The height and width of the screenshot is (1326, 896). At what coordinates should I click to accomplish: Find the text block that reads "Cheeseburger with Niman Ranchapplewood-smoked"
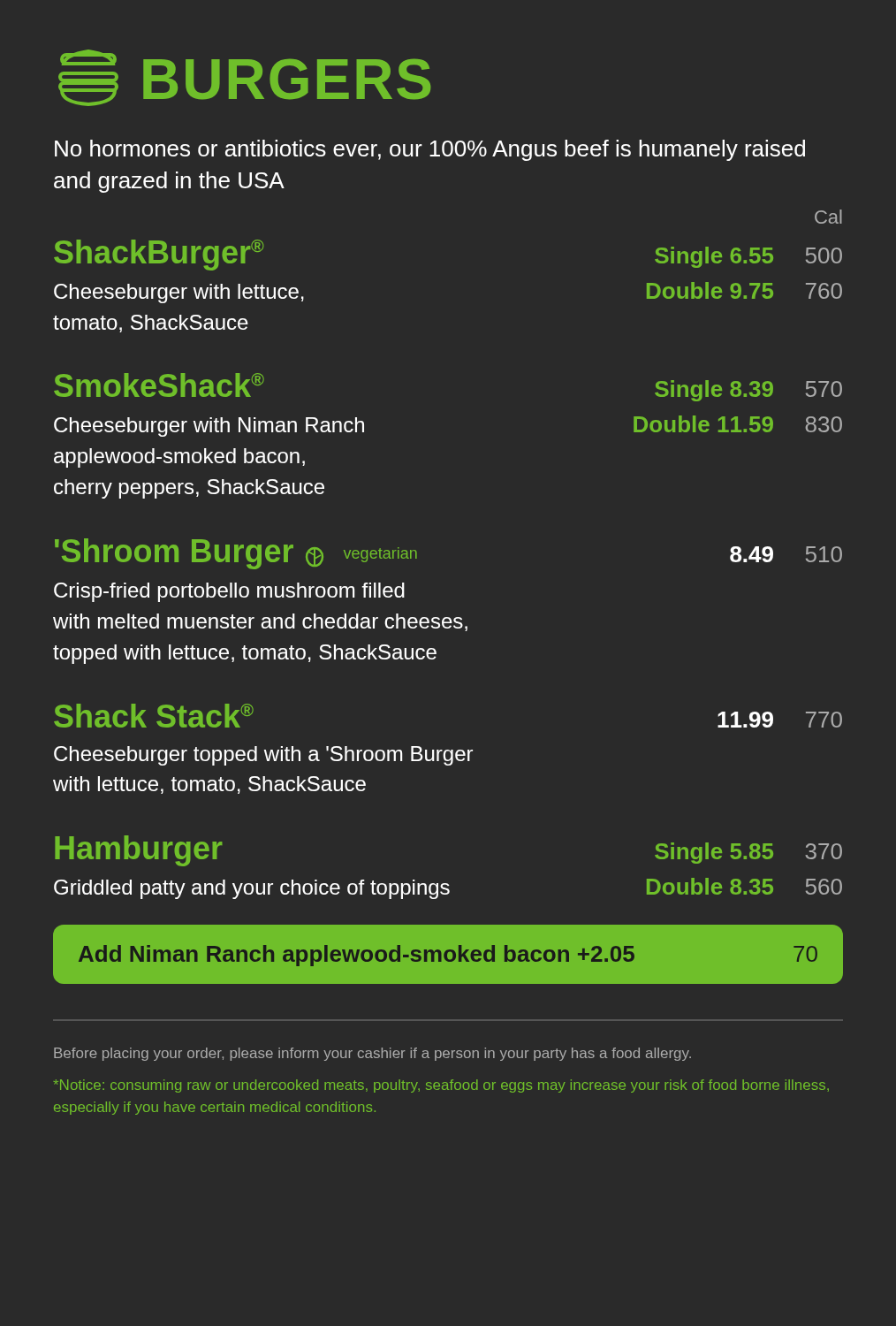click(209, 456)
